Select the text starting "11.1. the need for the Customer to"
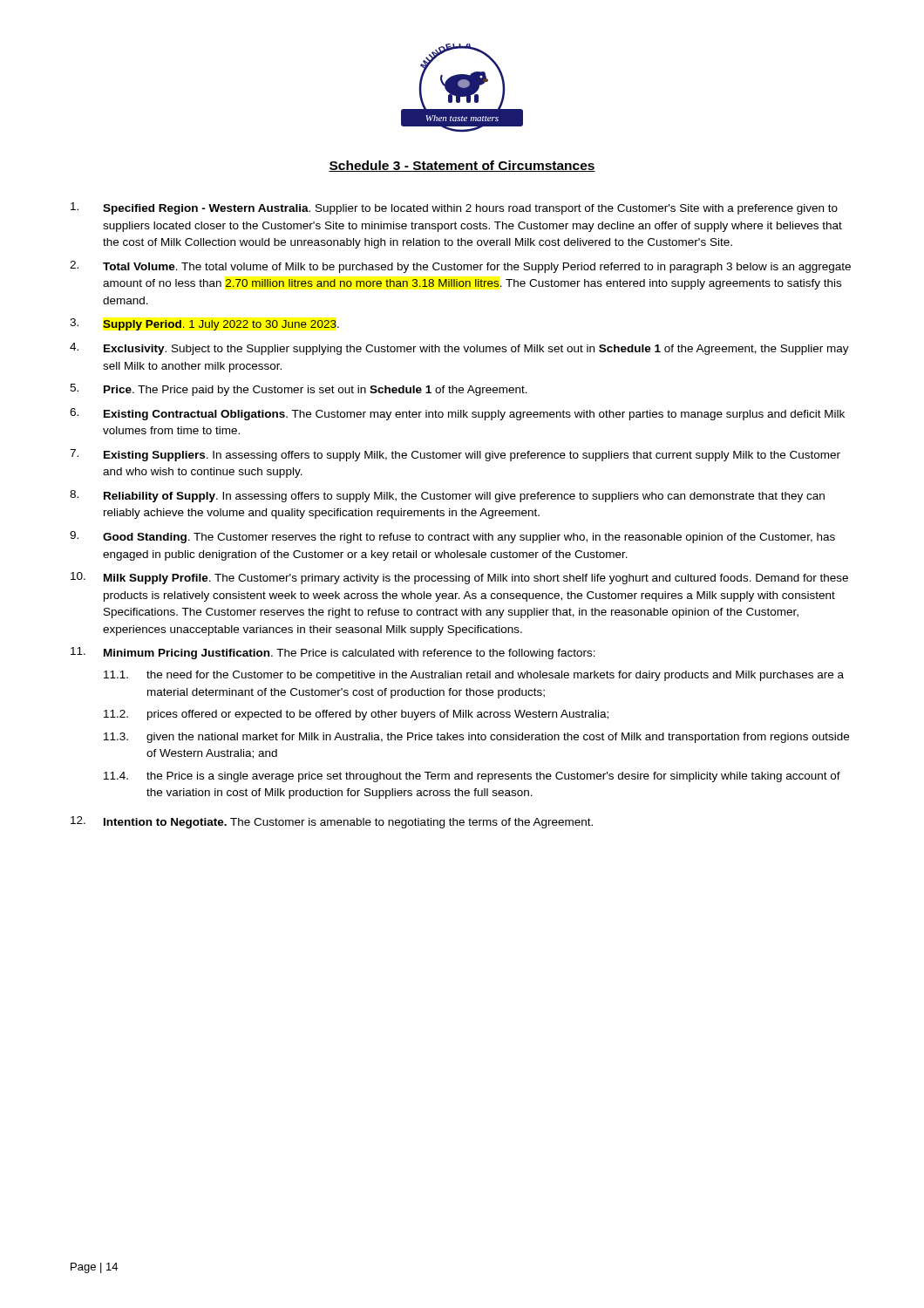924x1308 pixels. pyautogui.click(x=479, y=683)
